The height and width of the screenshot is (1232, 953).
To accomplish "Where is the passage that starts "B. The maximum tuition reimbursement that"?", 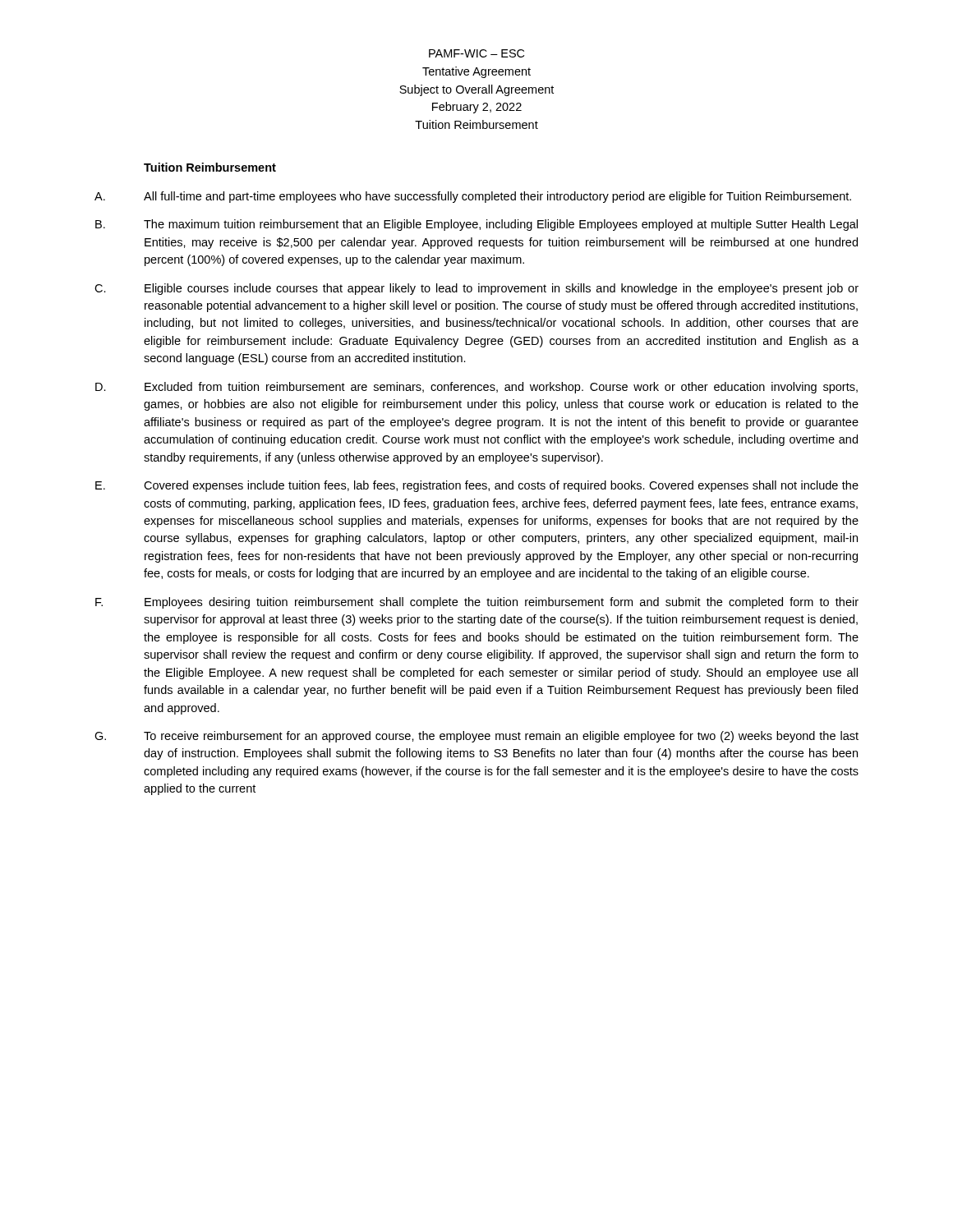I will pos(476,243).
